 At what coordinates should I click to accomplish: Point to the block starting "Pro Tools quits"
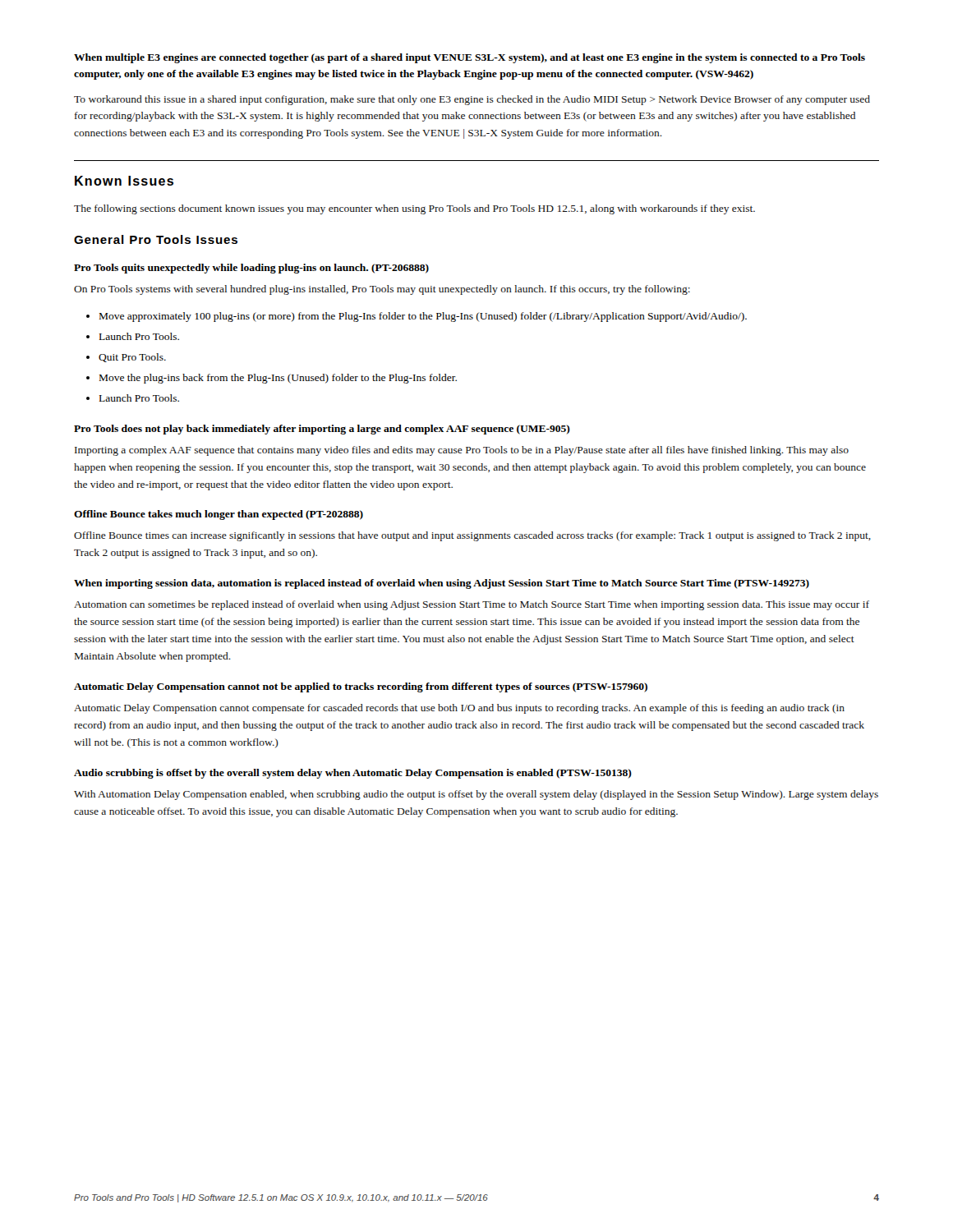[251, 267]
